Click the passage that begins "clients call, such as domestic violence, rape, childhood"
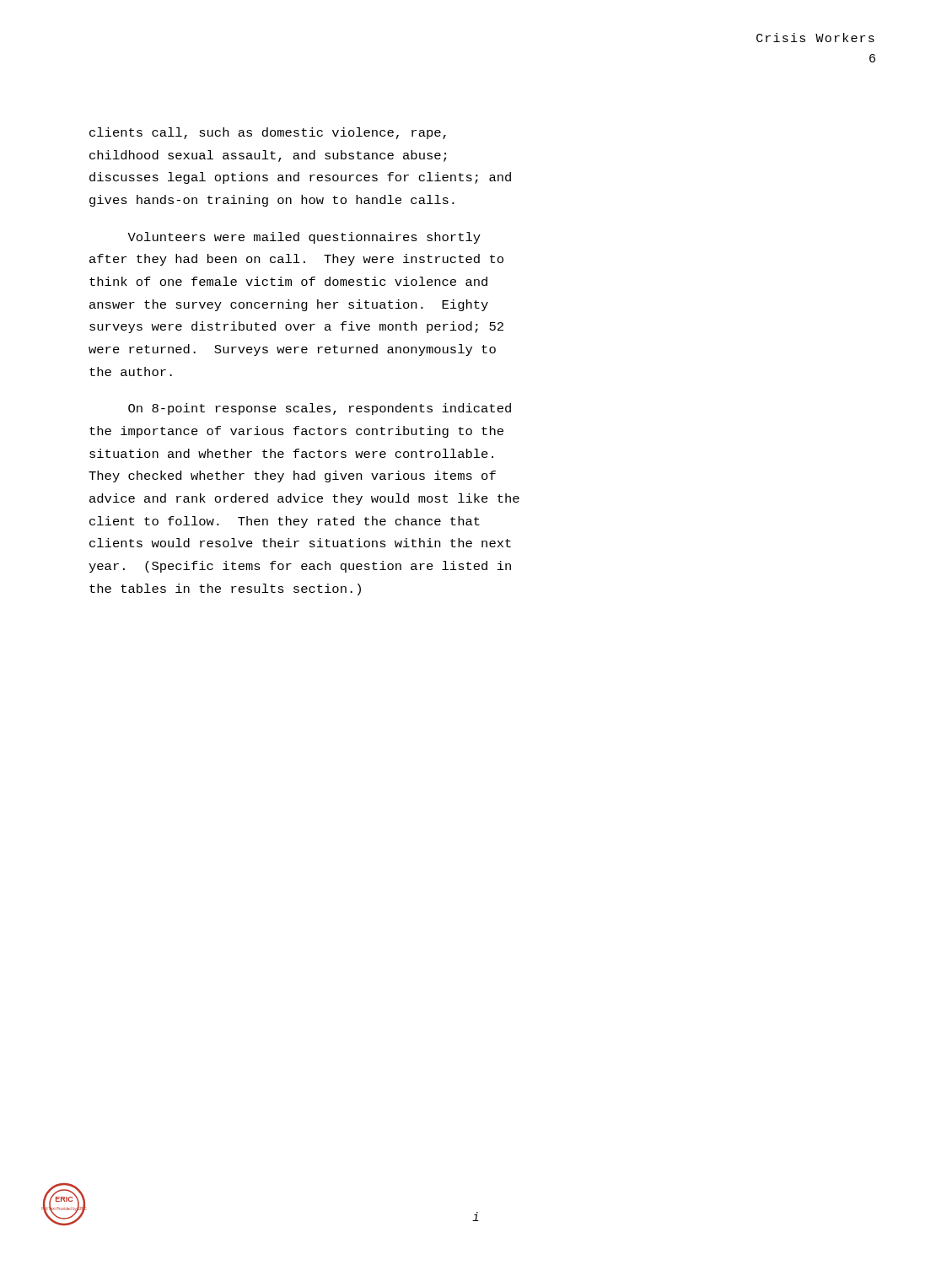Viewport: 952px width, 1265px height. (482, 361)
